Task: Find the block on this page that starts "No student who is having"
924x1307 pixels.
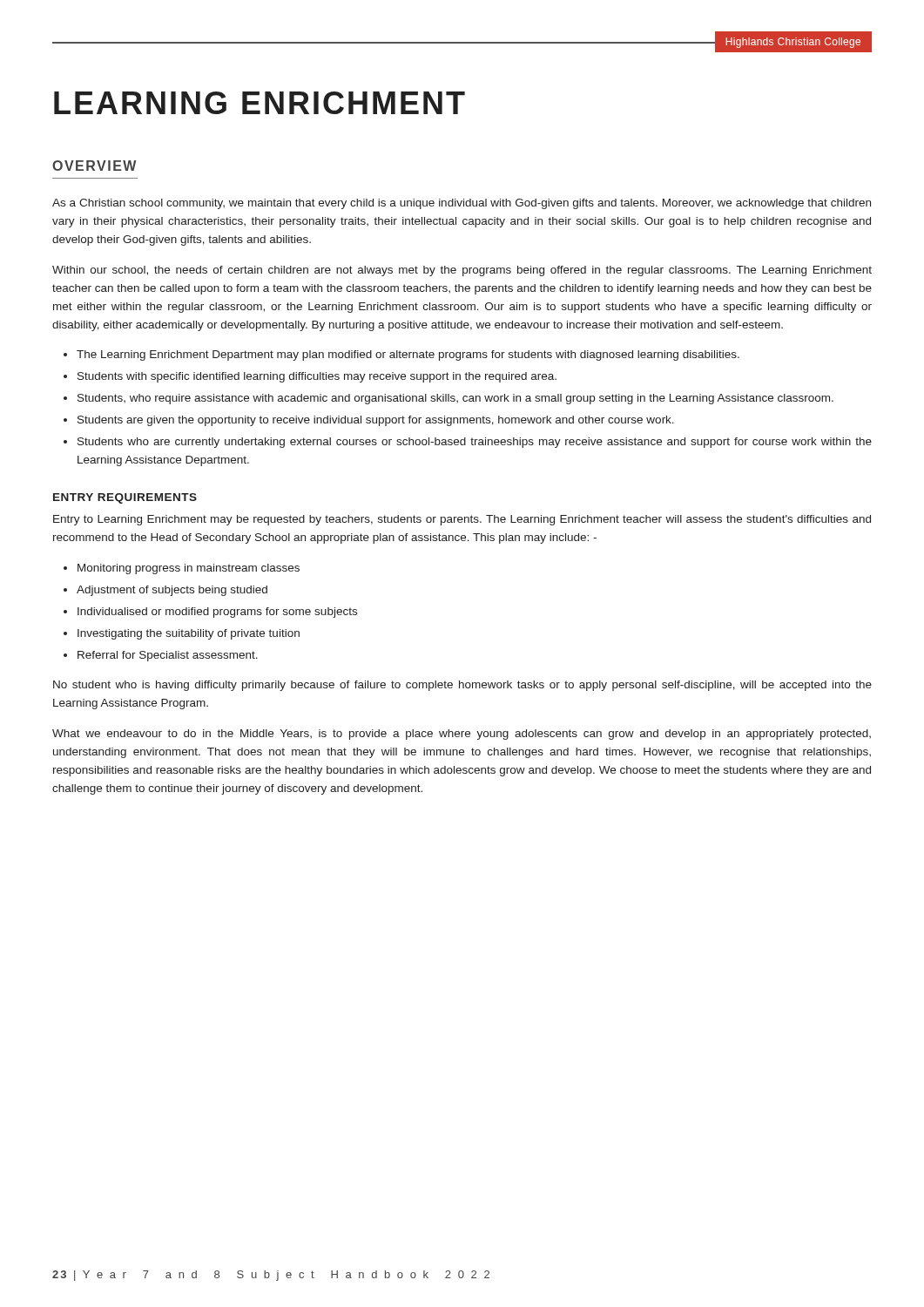Action: coord(462,694)
